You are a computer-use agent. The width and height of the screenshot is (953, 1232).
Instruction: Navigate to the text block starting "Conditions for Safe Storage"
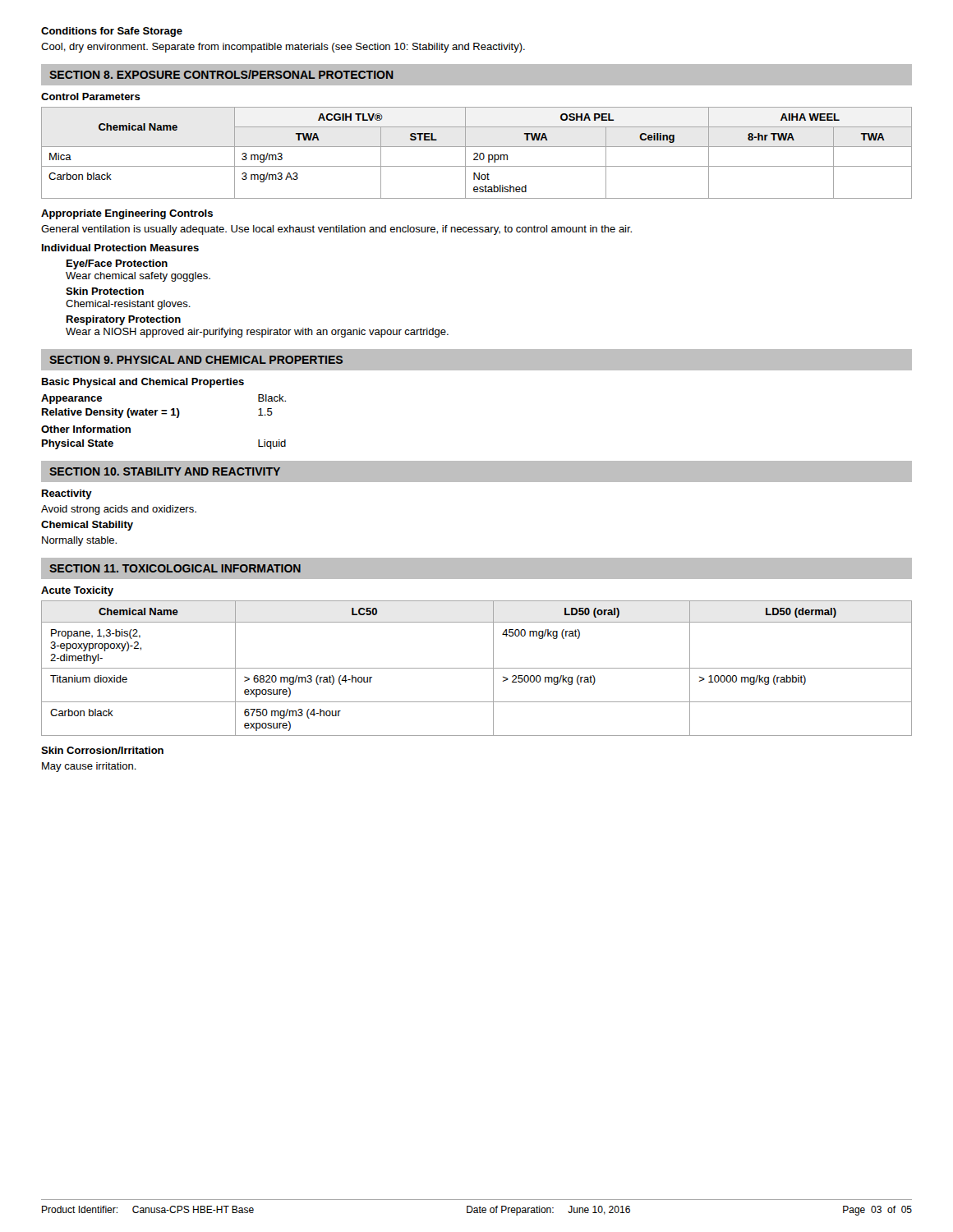(x=112, y=31)
